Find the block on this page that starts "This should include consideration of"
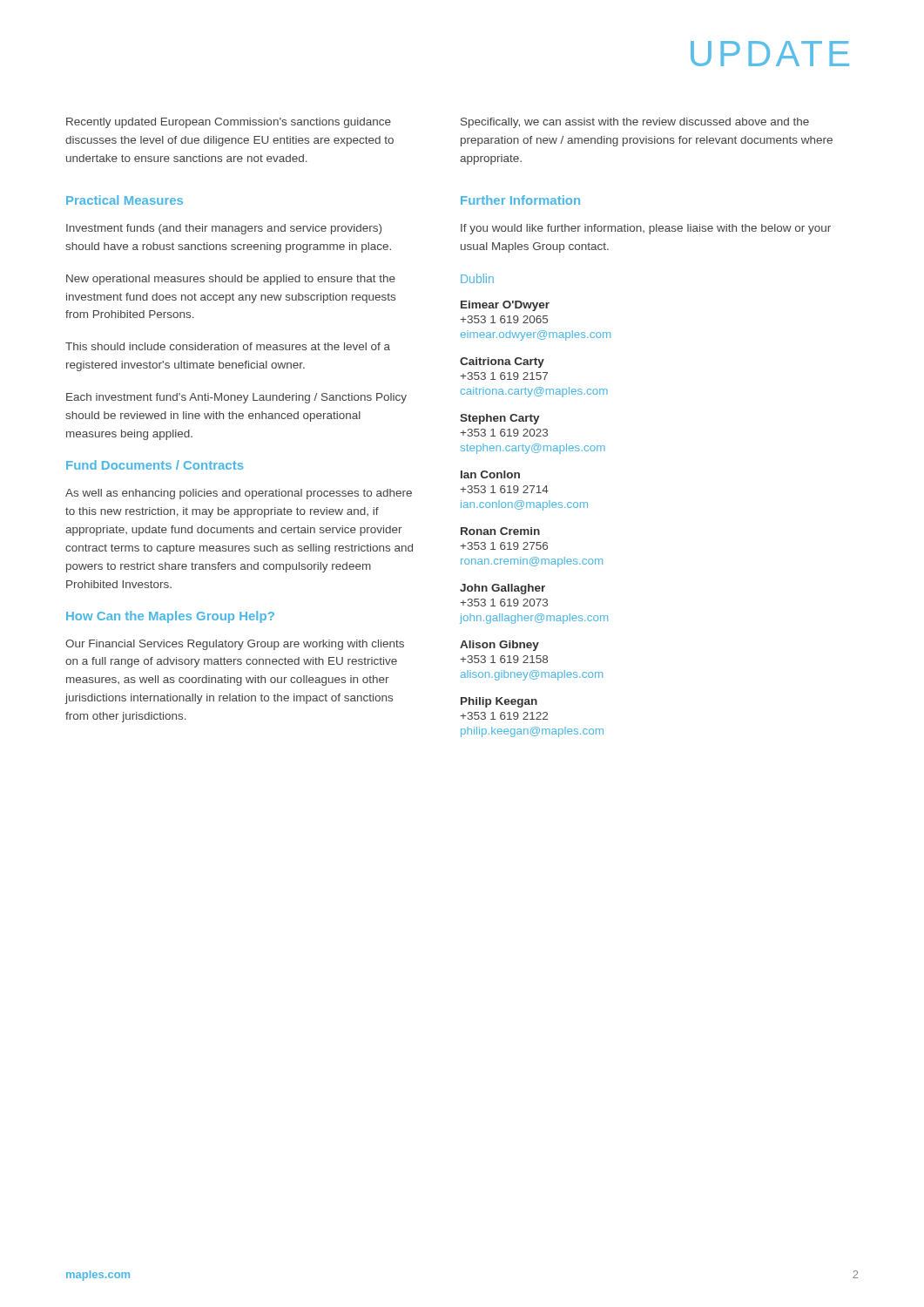The image size is (924, 1307). click(228, 356)
